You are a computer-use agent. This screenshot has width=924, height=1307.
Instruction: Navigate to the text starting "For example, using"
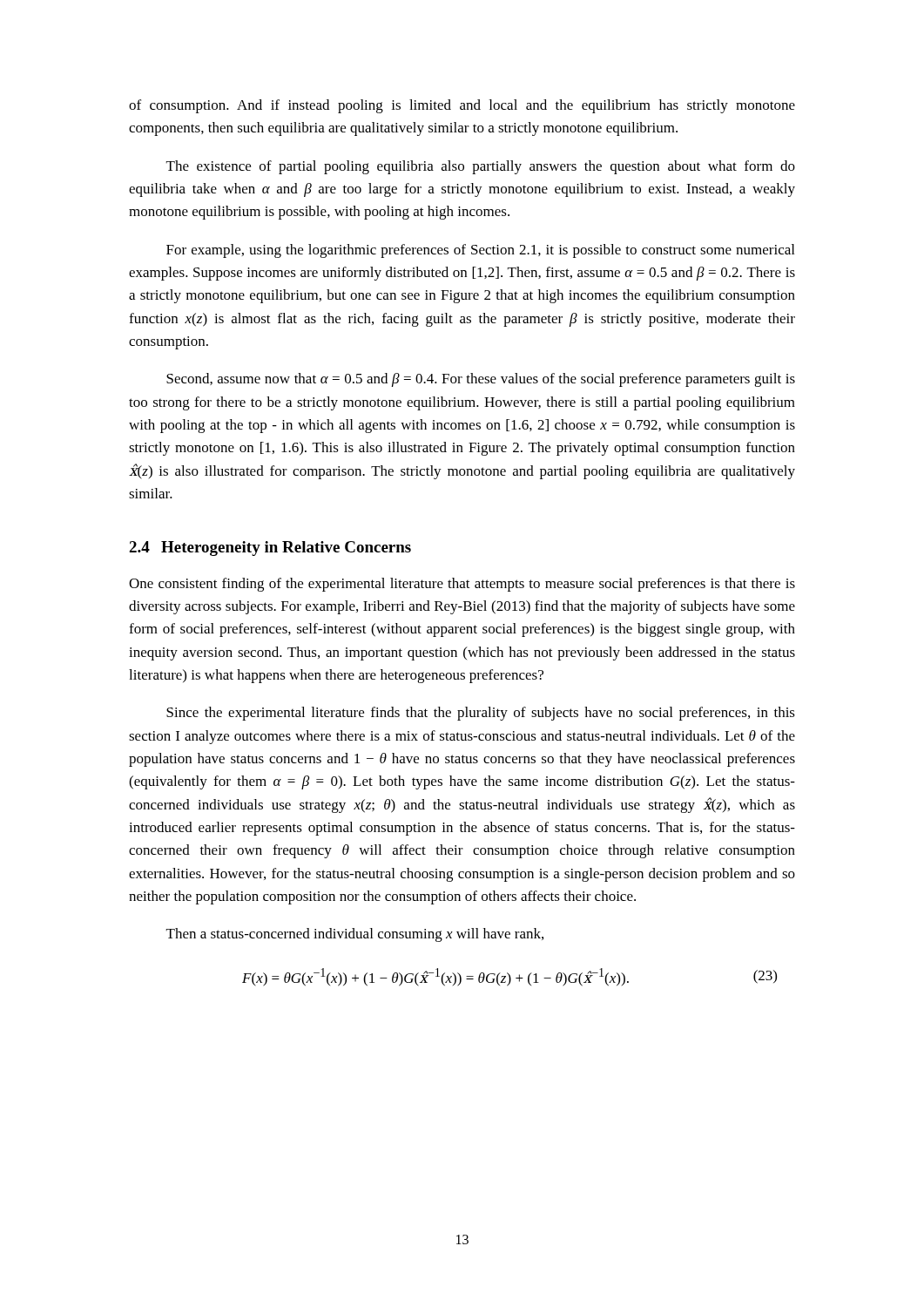coord(462,295)
